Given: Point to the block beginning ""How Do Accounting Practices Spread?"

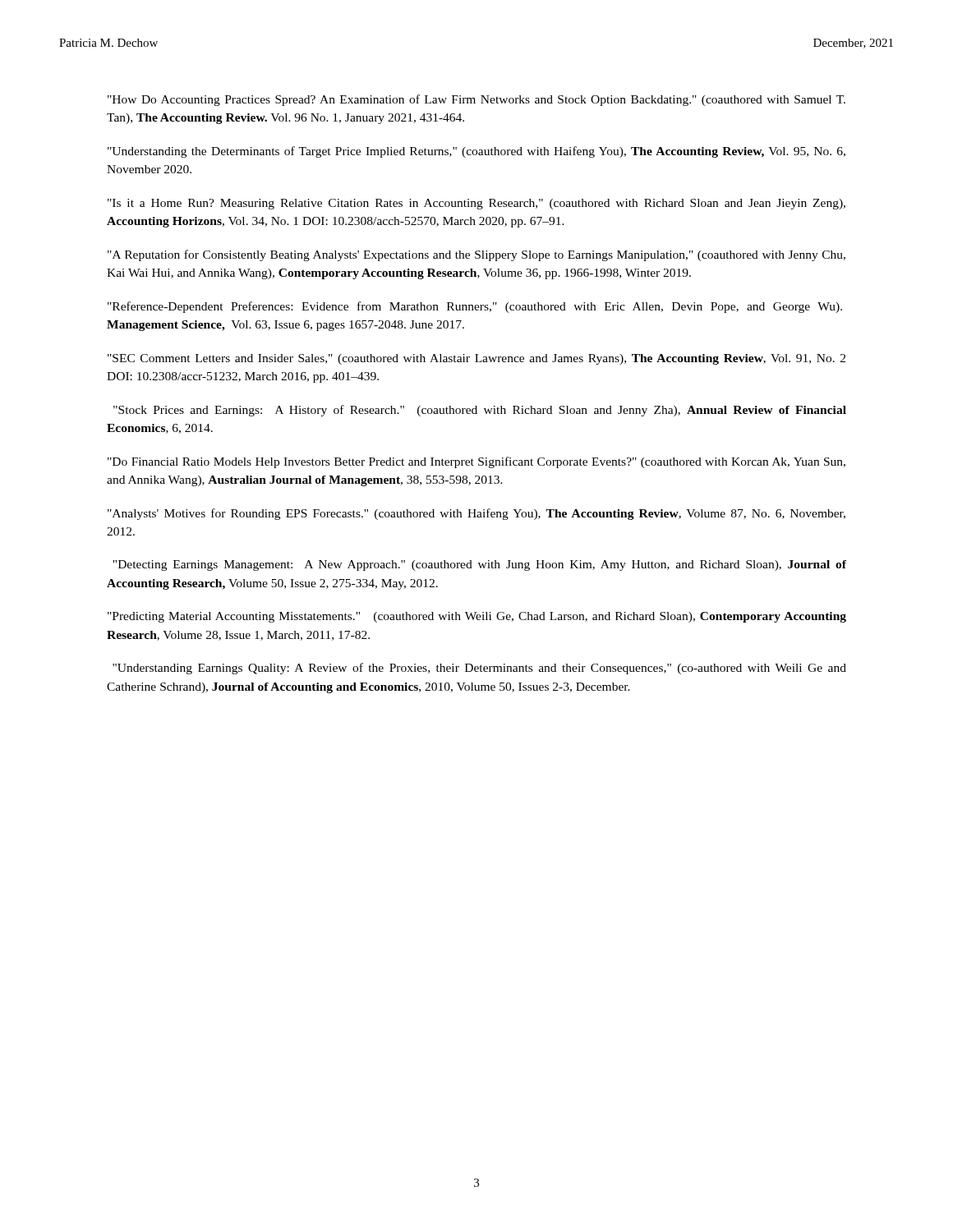Looking at the screenshot, I should (476, 108).
